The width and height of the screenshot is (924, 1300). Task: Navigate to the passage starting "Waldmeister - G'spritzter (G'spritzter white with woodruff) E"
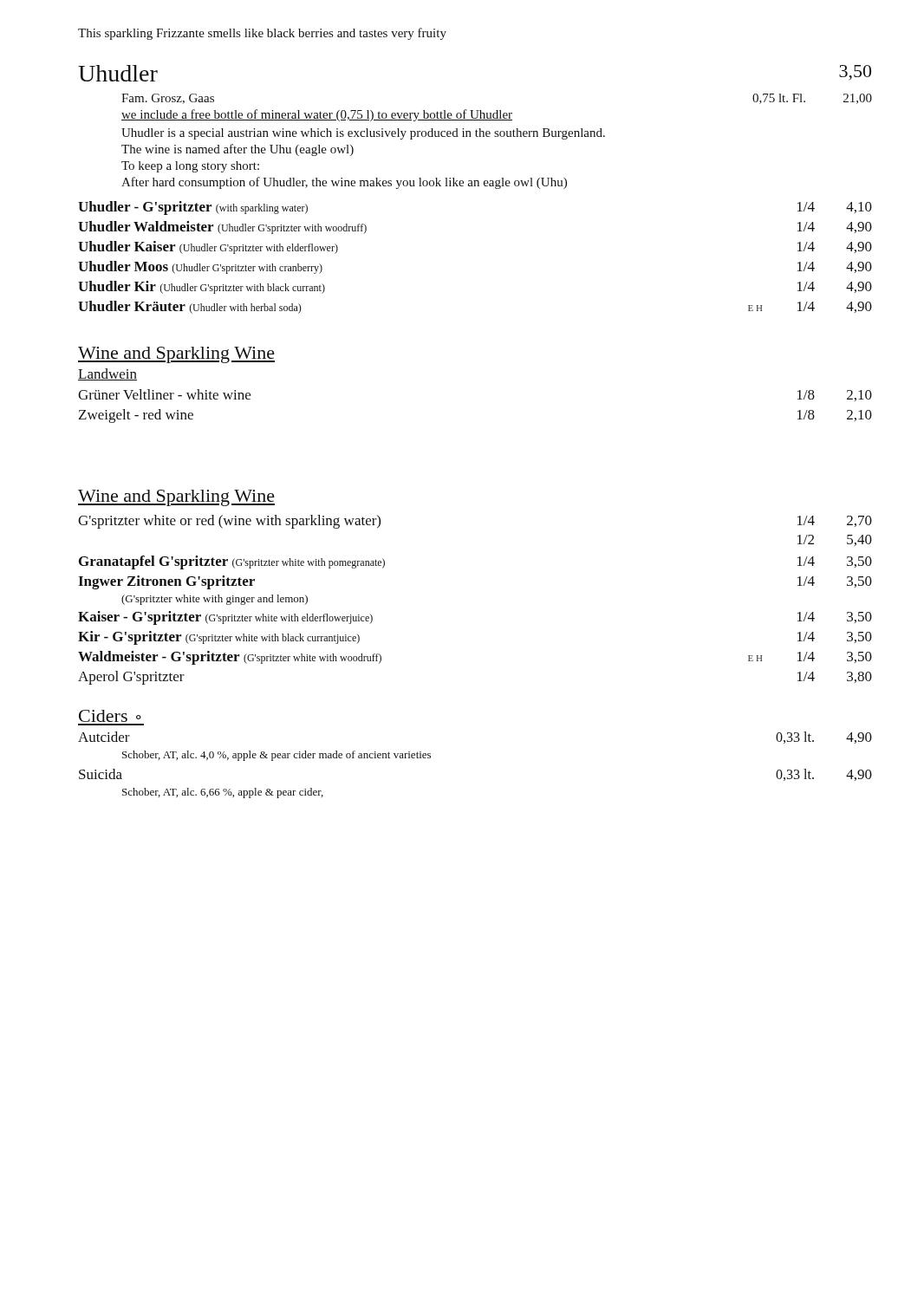(x=220, y=657)
